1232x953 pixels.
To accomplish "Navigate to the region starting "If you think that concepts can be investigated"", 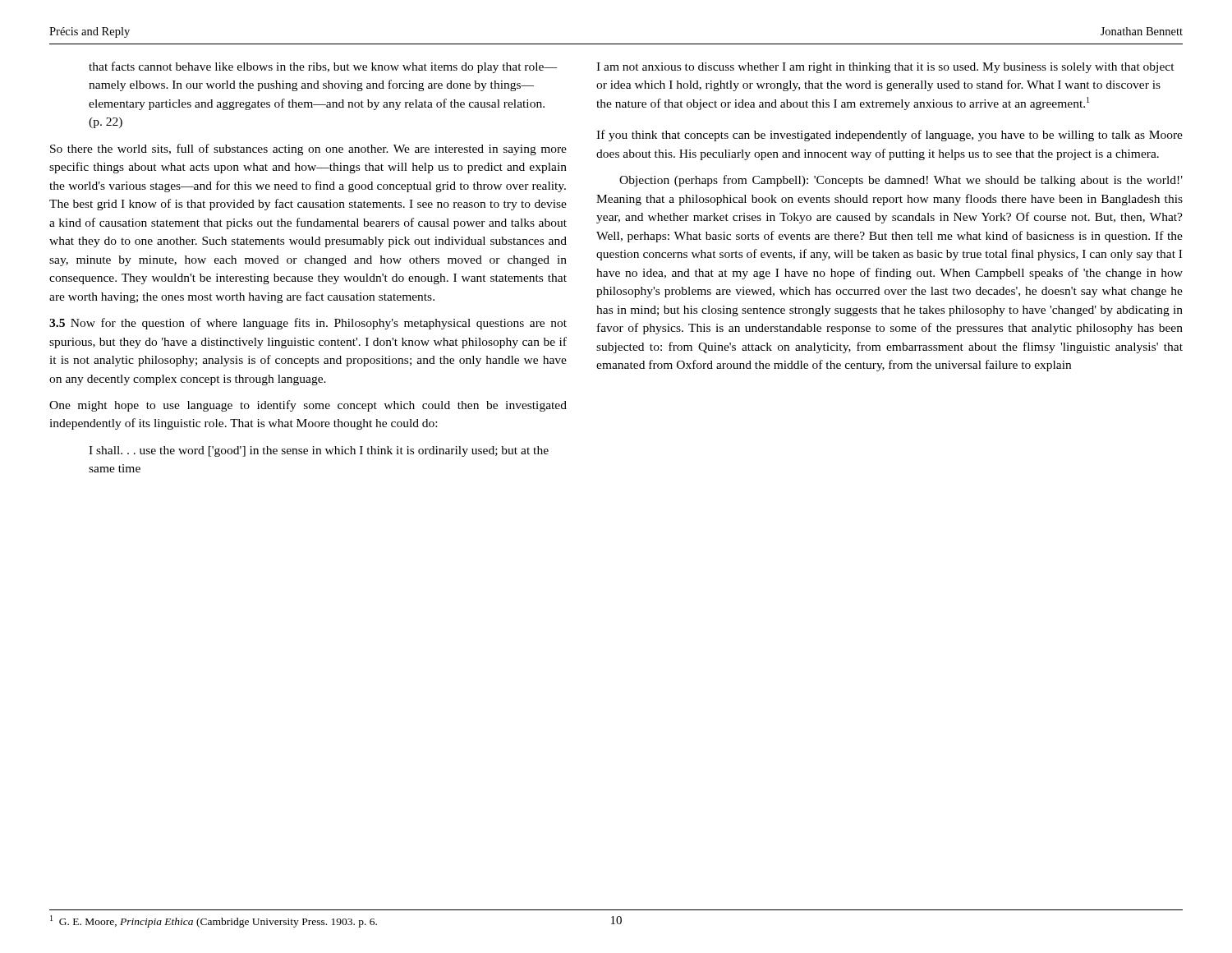I will pos(890,144).
